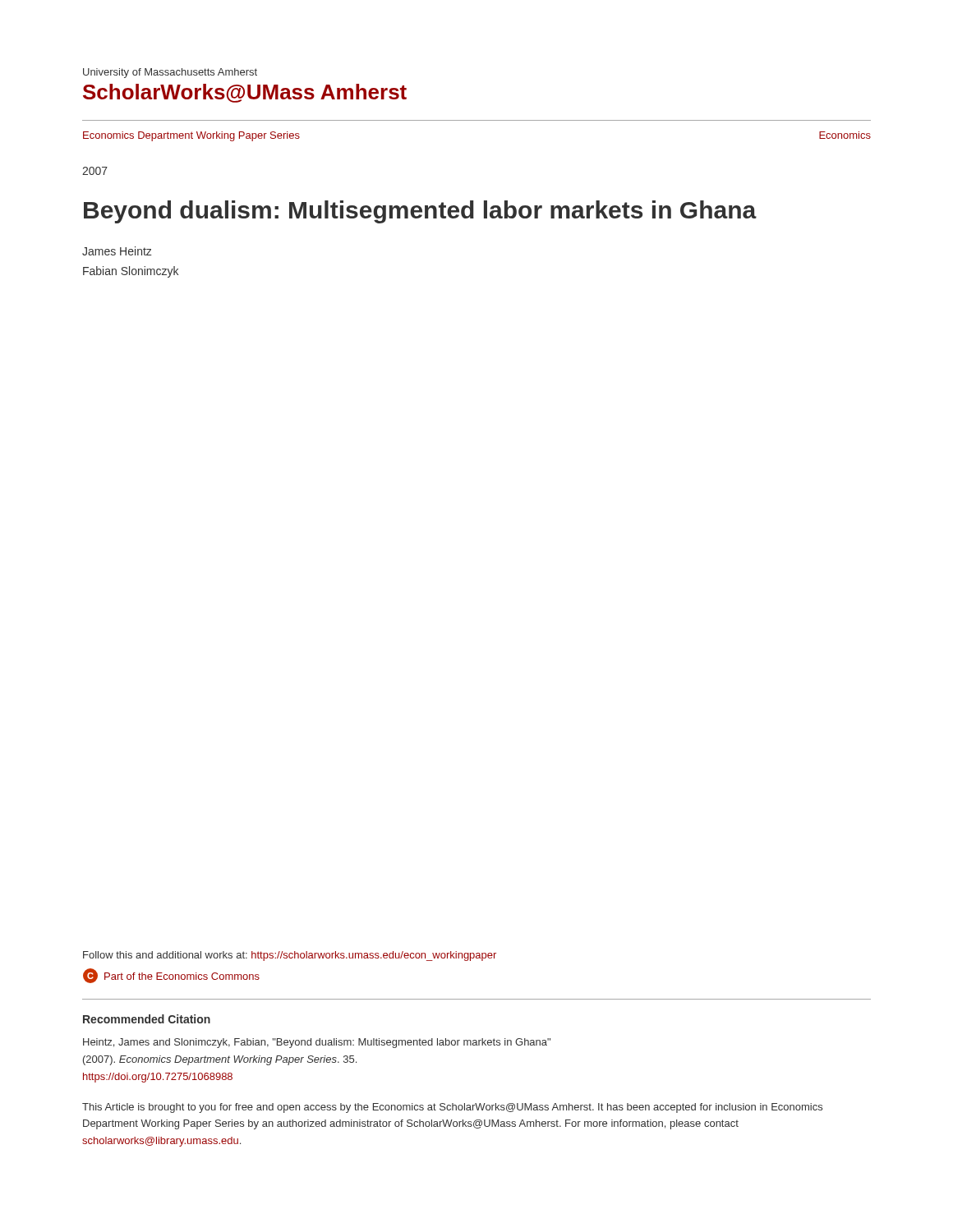Find the text starting "This Article is brought"
Image resolution: width=953 pixels, height=1232 pixels.
453,1124
